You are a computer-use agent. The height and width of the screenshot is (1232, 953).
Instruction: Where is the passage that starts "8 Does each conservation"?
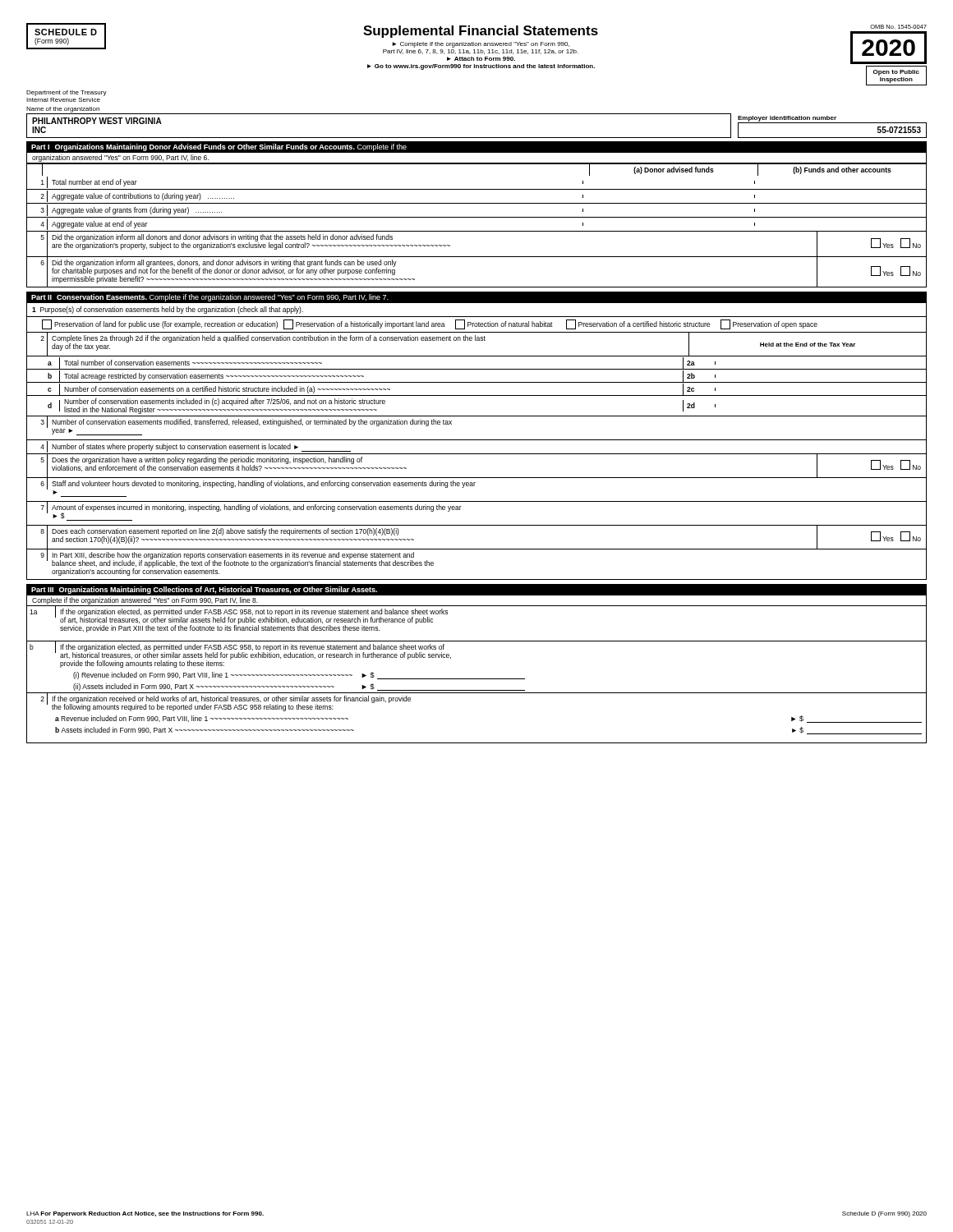click(476, 537)
